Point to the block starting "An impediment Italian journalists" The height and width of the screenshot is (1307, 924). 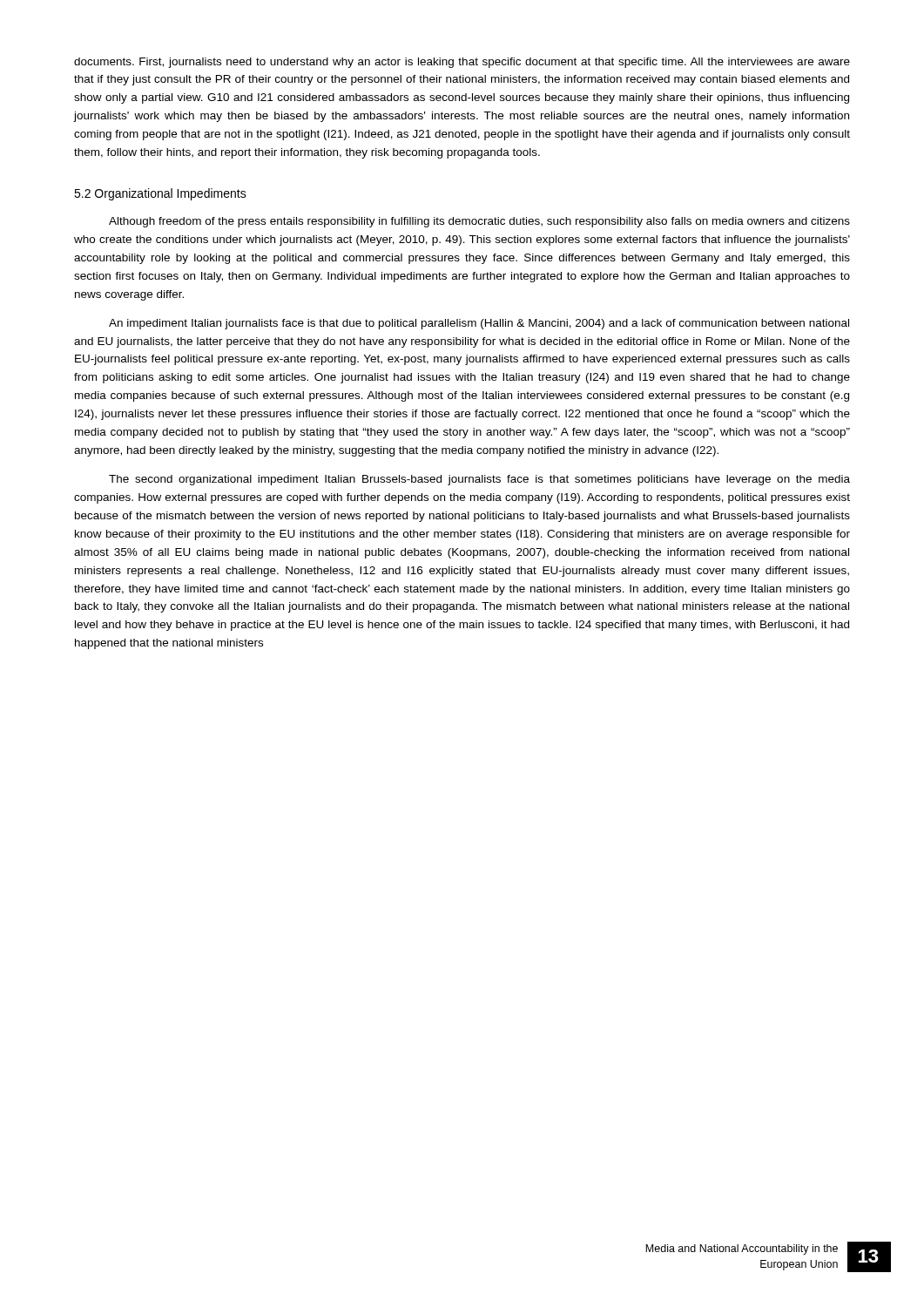(462, 387)
